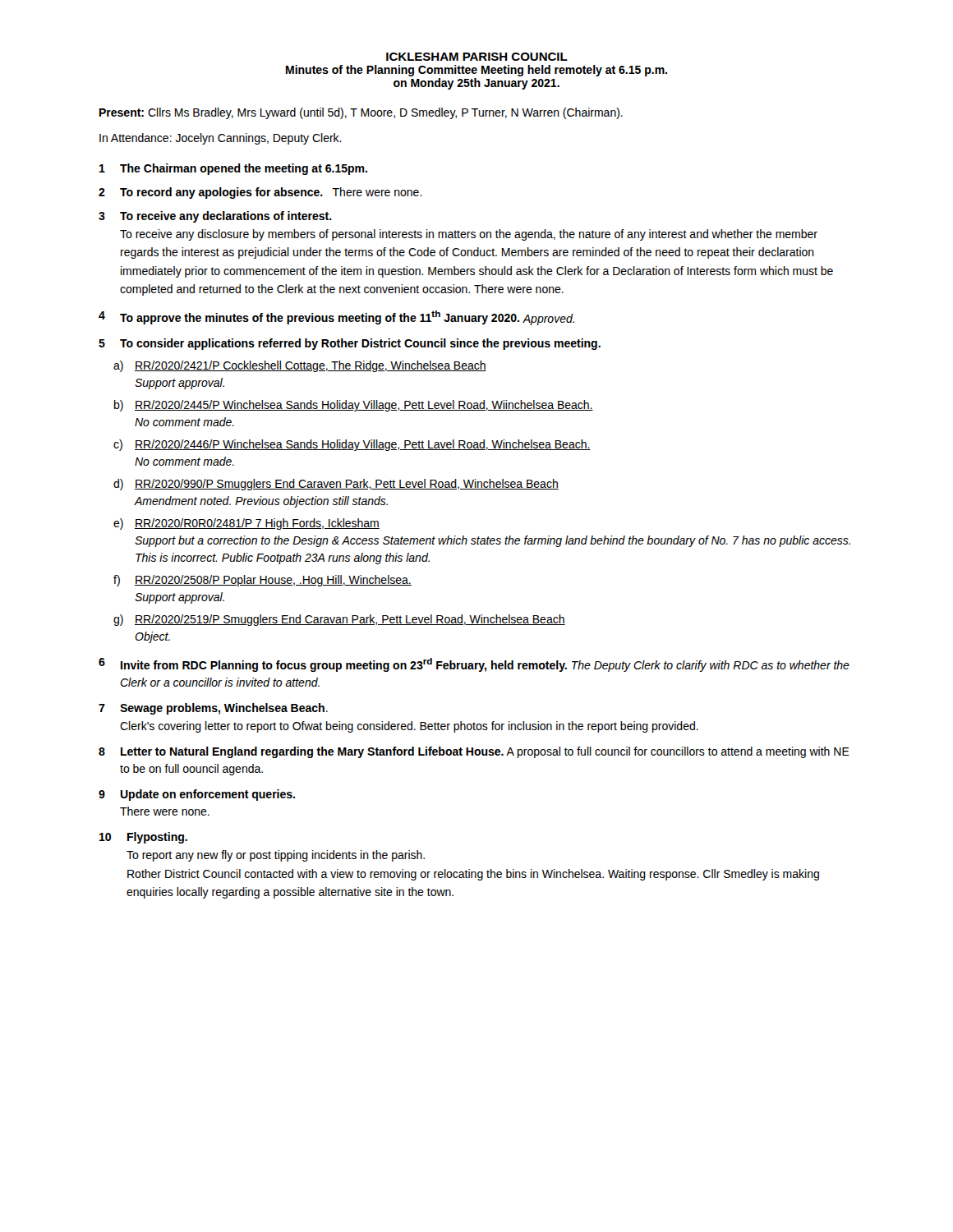Click on the passage starting "d) RR/2020/990/P Smugglers End Caraven"

coord(336,493)
